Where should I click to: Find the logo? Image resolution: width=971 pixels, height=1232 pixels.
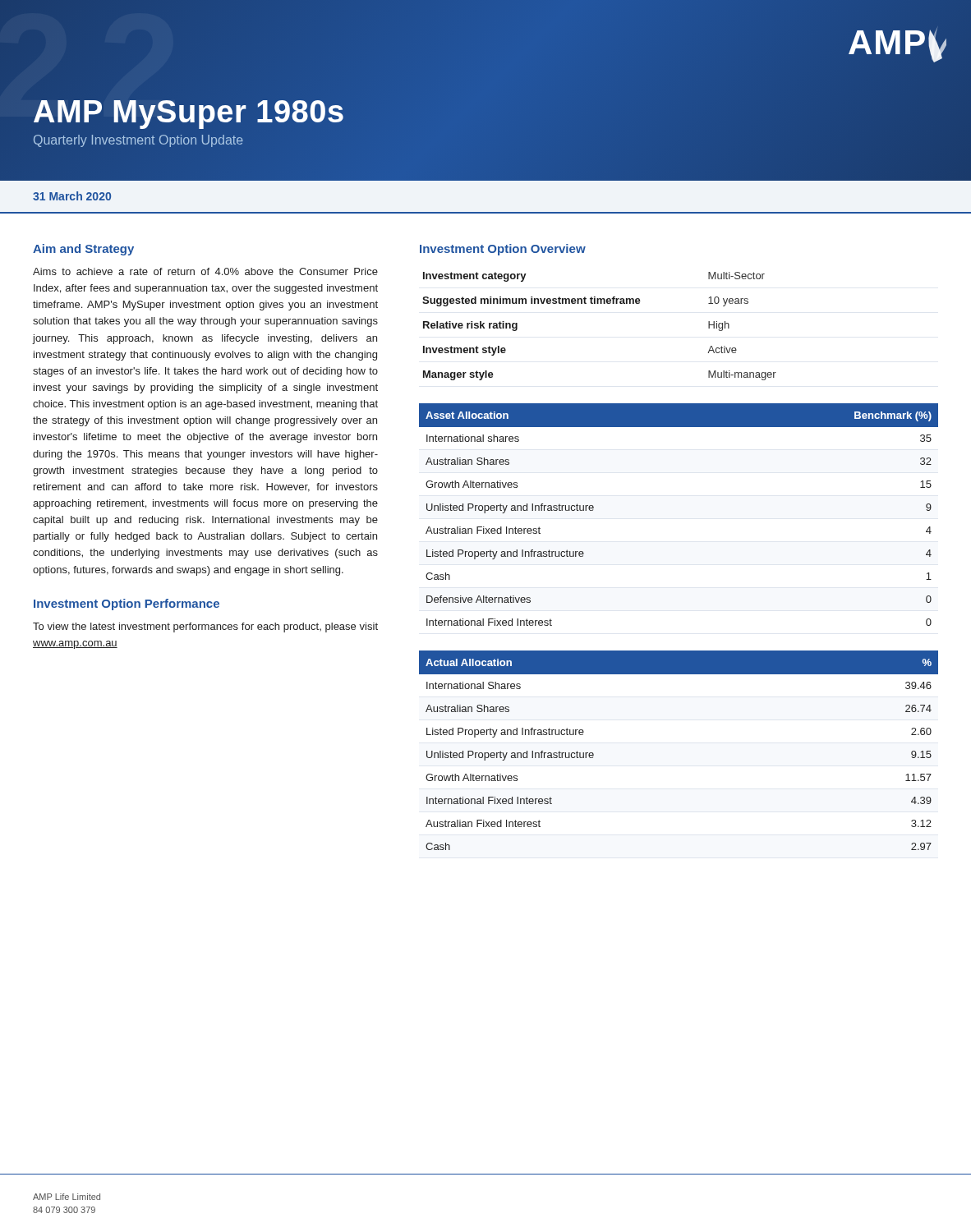pos(893,45)
